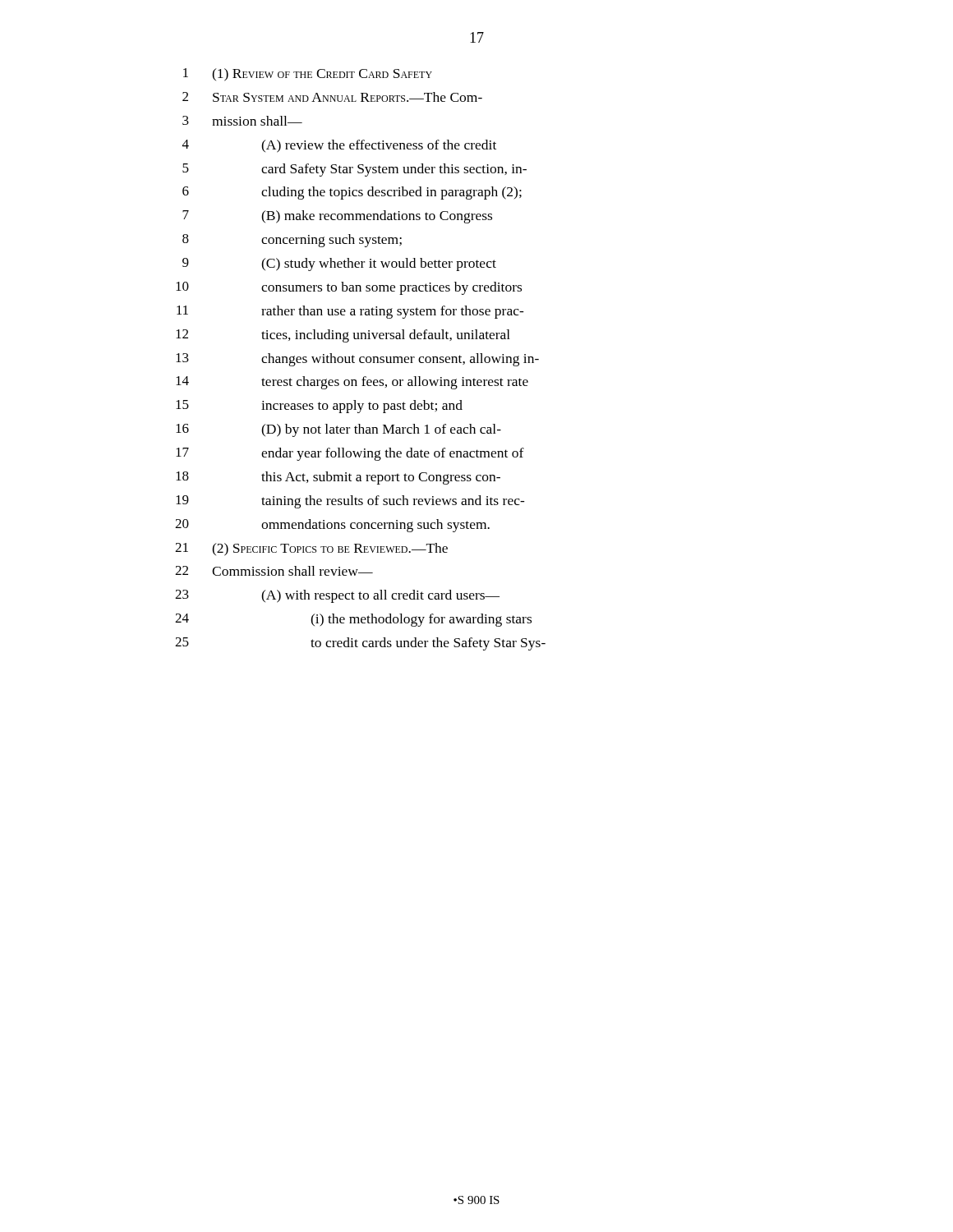Image resolution: width=953 pixels, height=1232 pixels.
Task: Click on the text block starting "10 consumers to ban some practices by creditors"
Action: pos(476,287)
